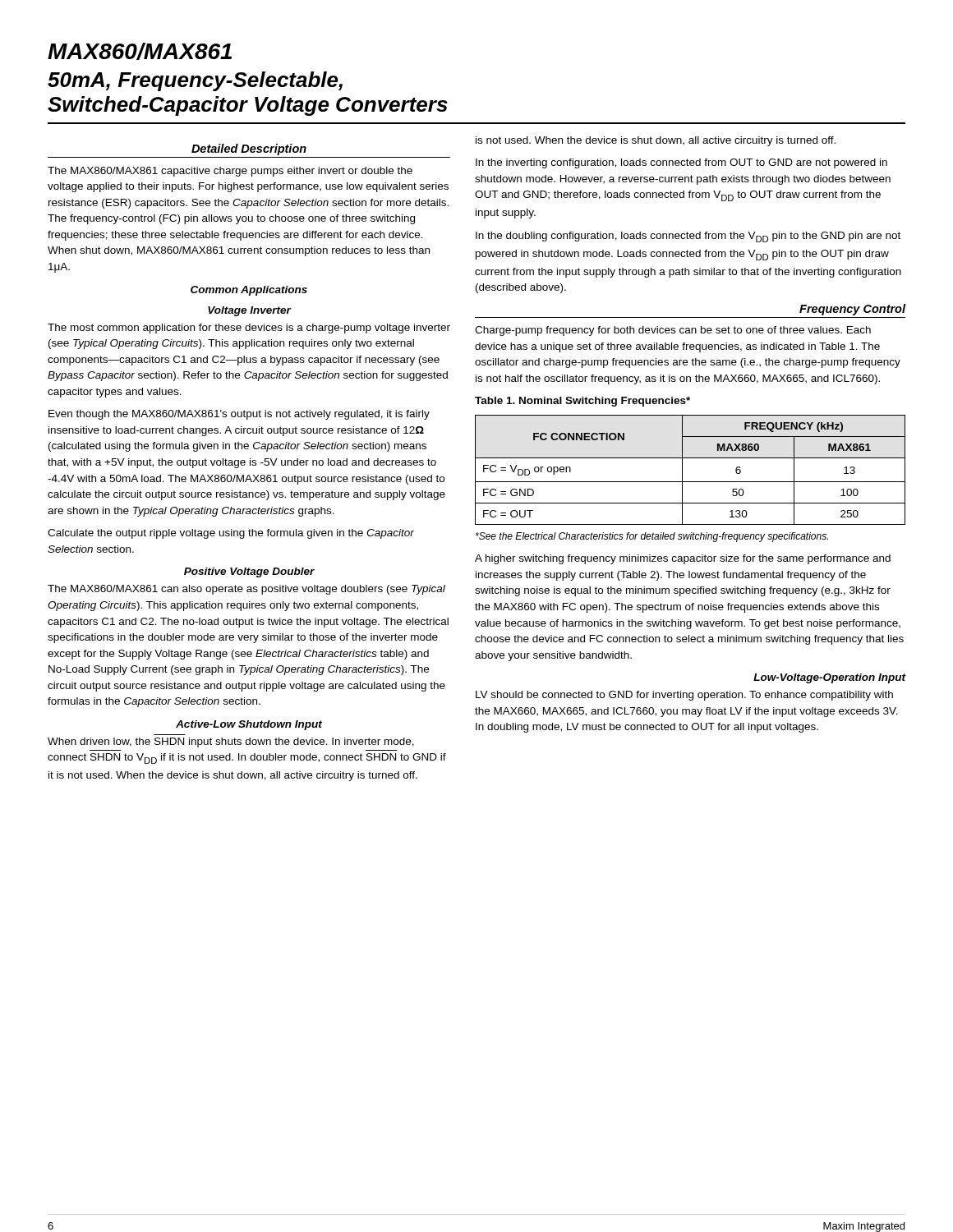The width and height of the screenshot is (953, 1232).
Task: Click on the text block with the text "LV should be connected to GND for"
Action: (x=690, y=711)
